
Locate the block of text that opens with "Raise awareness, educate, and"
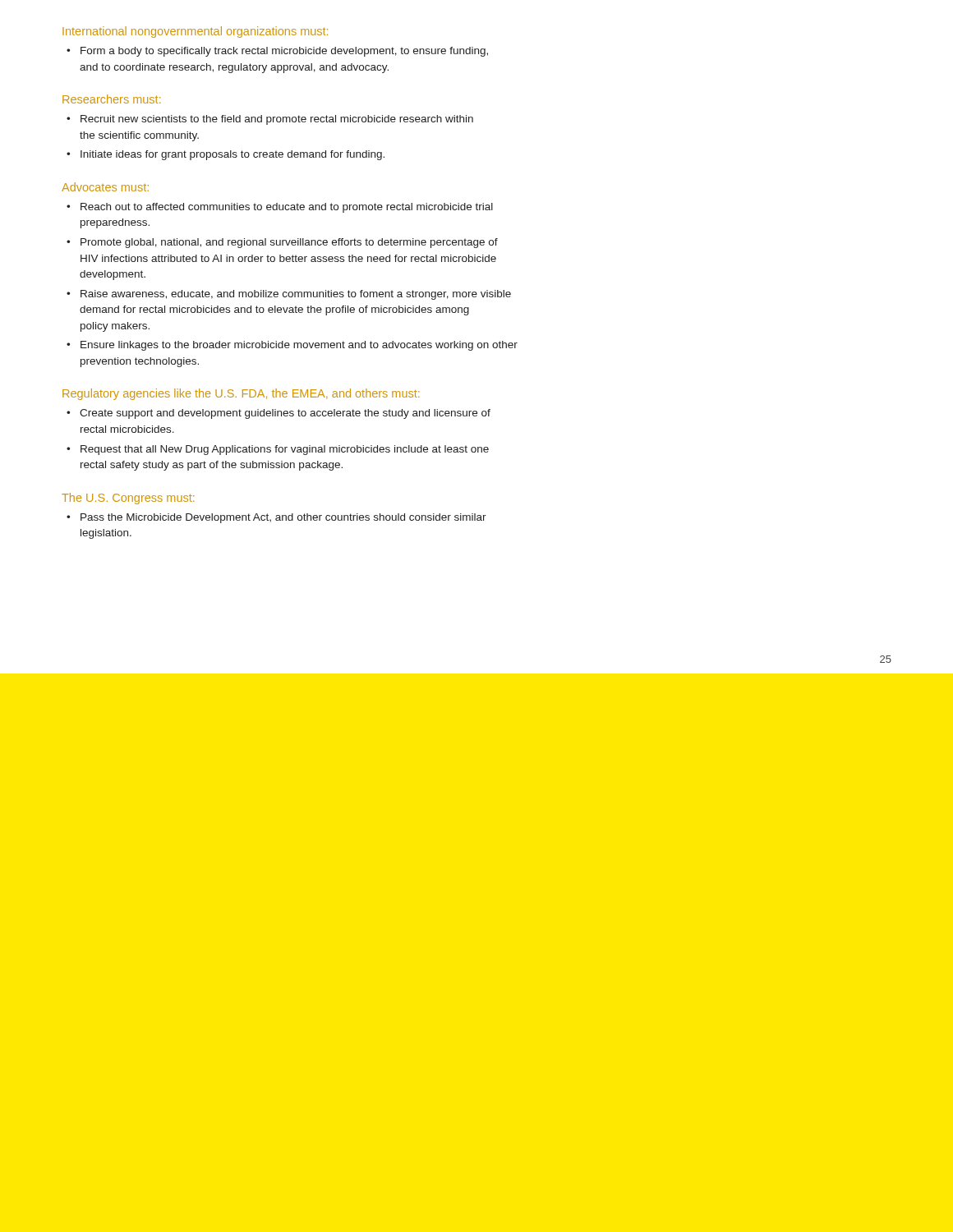click(295, 309)
